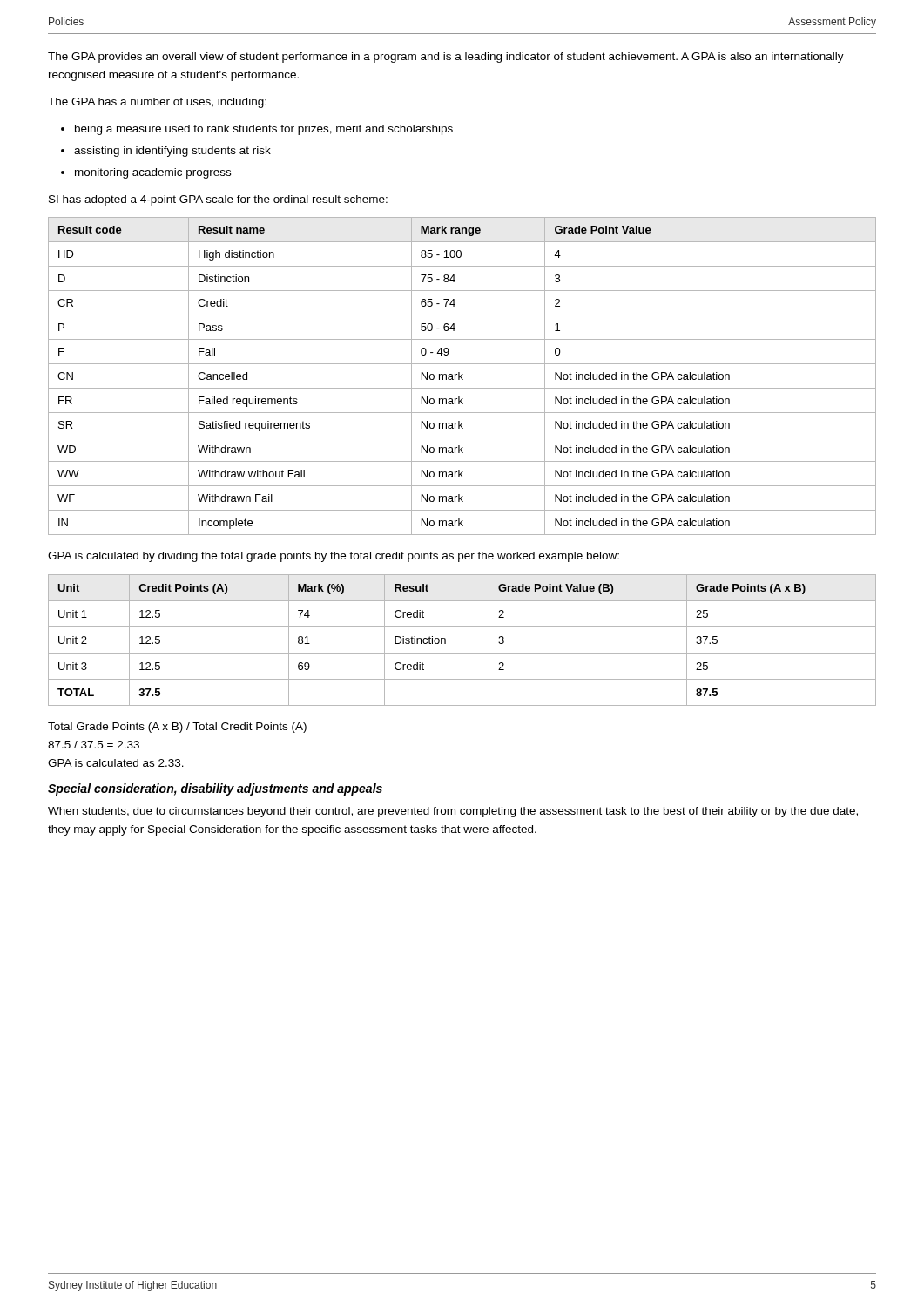Locate the block of text that opens with "SI has adopted a 4-point GPA scale"
924x1307 pixels.
click(x=218, y=199)
